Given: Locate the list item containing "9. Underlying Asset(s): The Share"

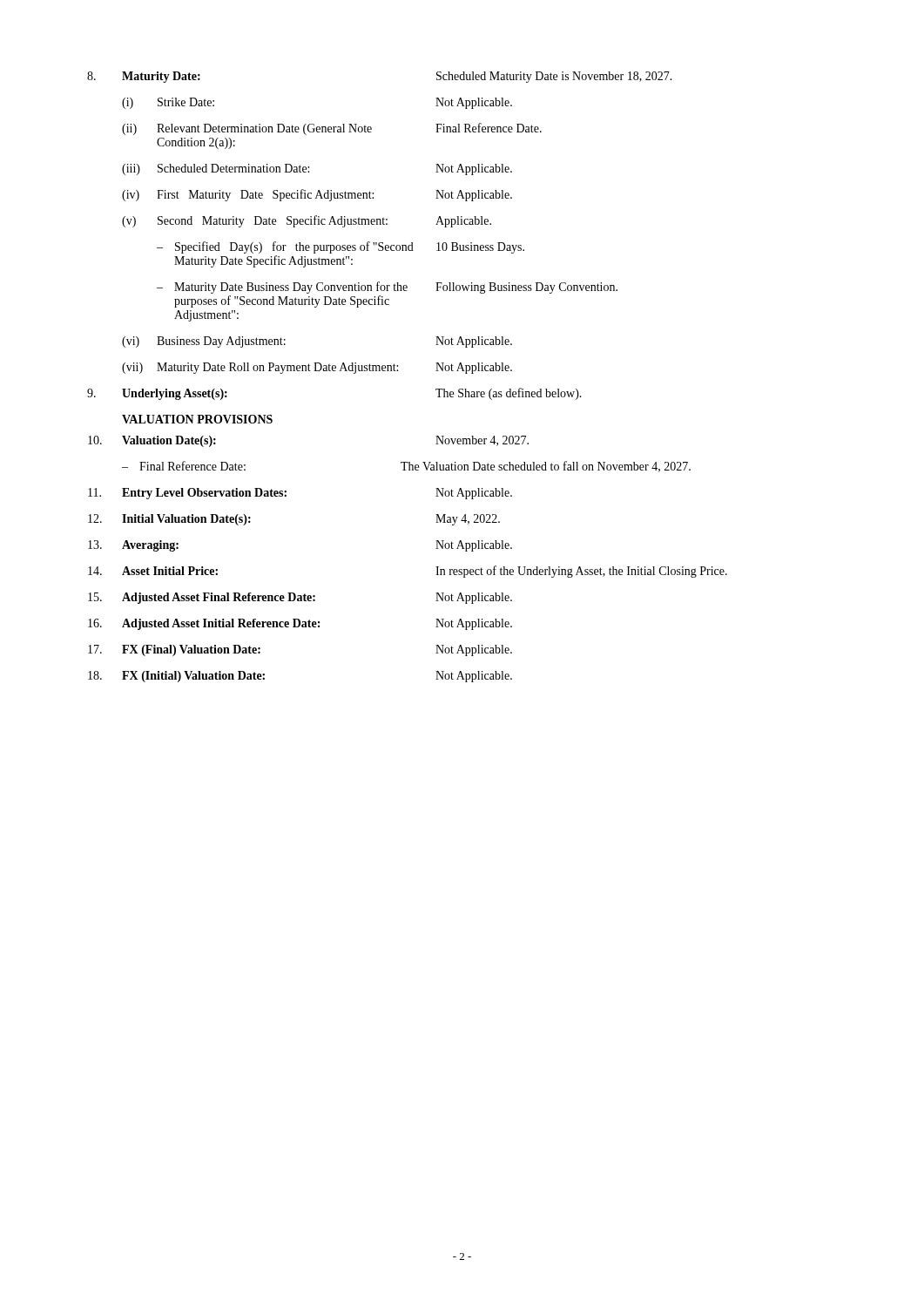Looking at the screenshot, I should [x=462, y=394].
